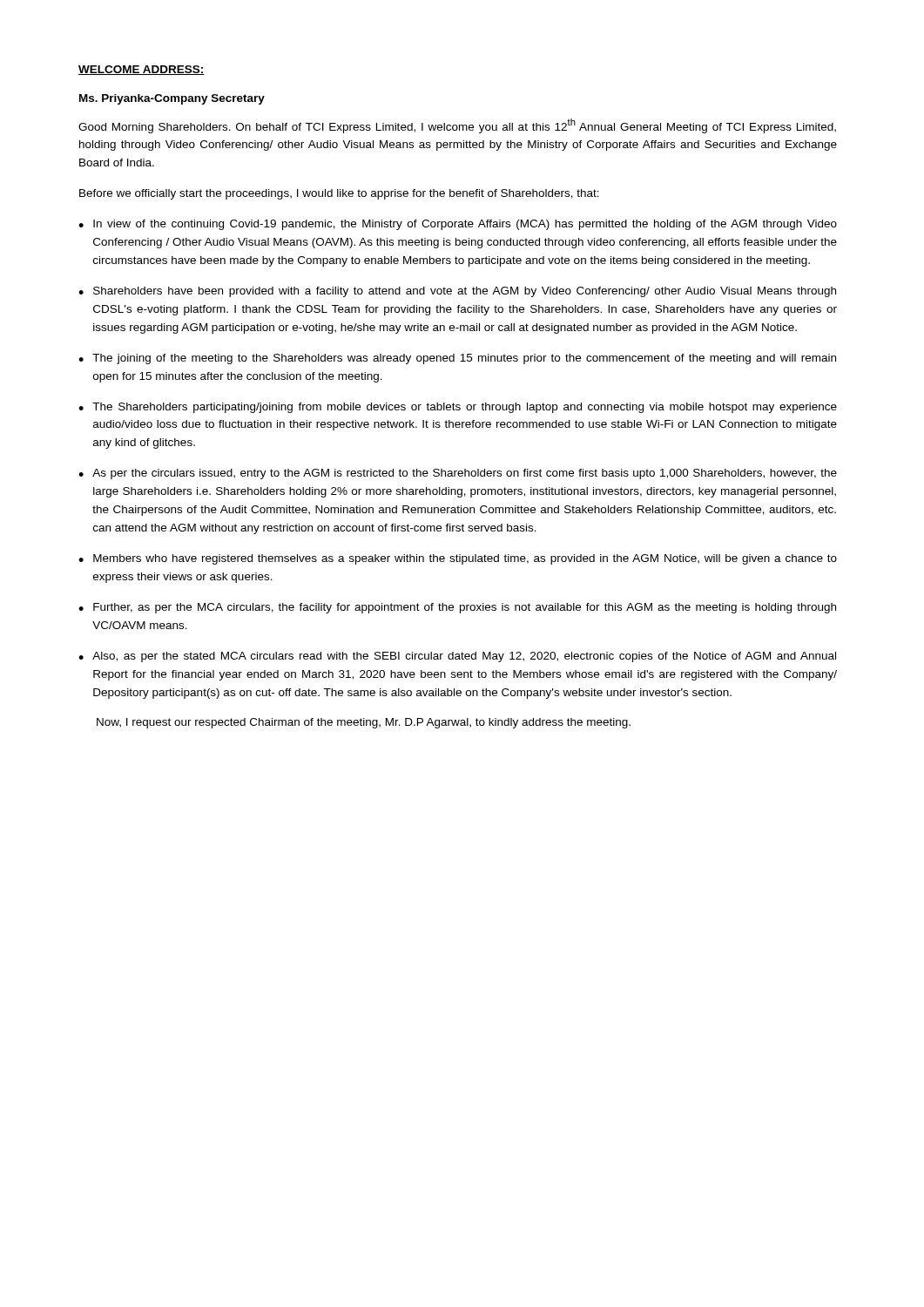The height and width of the screenshot is (1307, 924).
Task: Navigate to the region starting "Ms. Priyanka-Company Secretary"
Action: (171, 98)
